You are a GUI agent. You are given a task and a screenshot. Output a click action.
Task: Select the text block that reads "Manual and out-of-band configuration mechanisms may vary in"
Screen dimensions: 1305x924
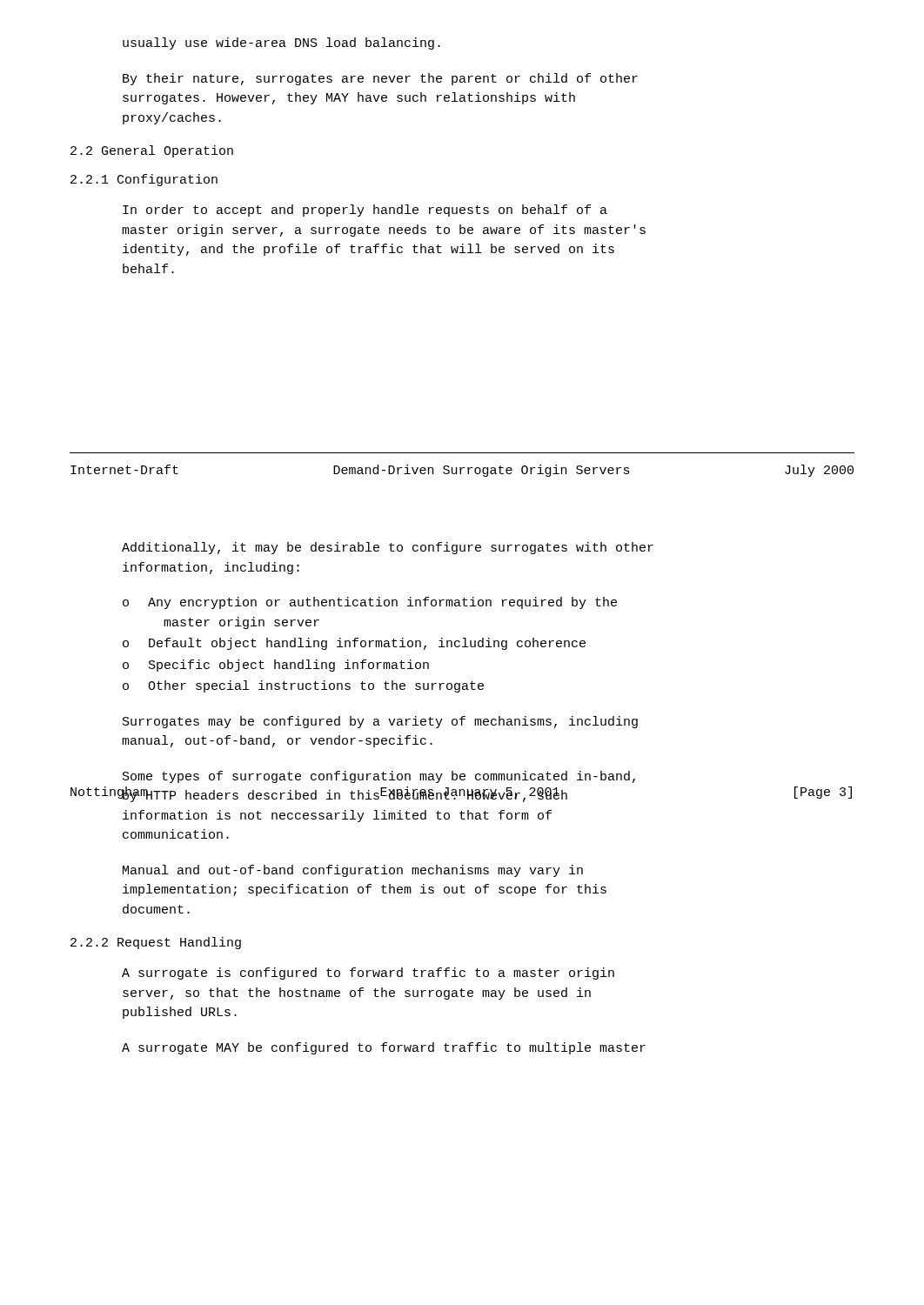tap(365, 890)
